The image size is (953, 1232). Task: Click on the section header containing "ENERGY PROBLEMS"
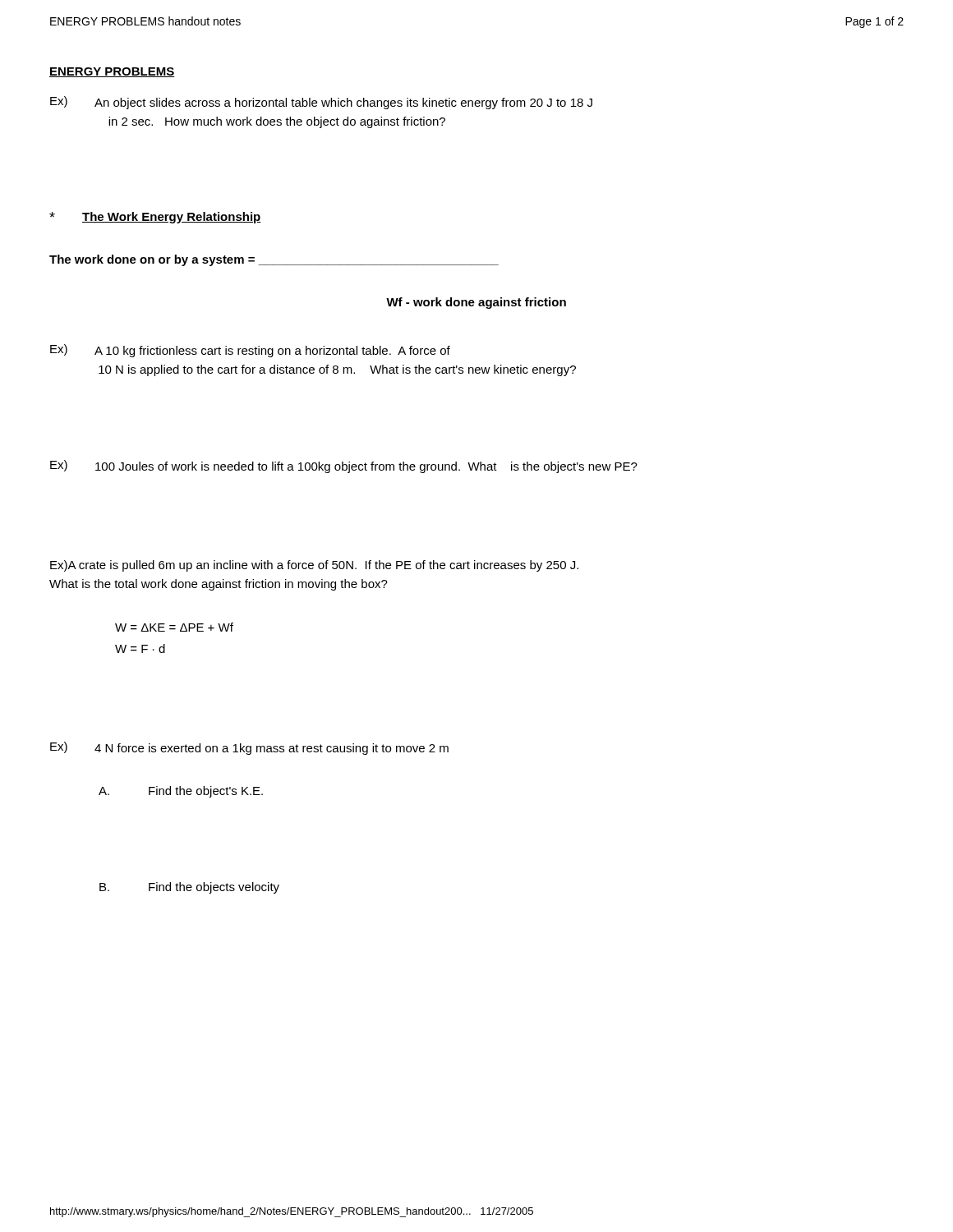tap(112, 71)
